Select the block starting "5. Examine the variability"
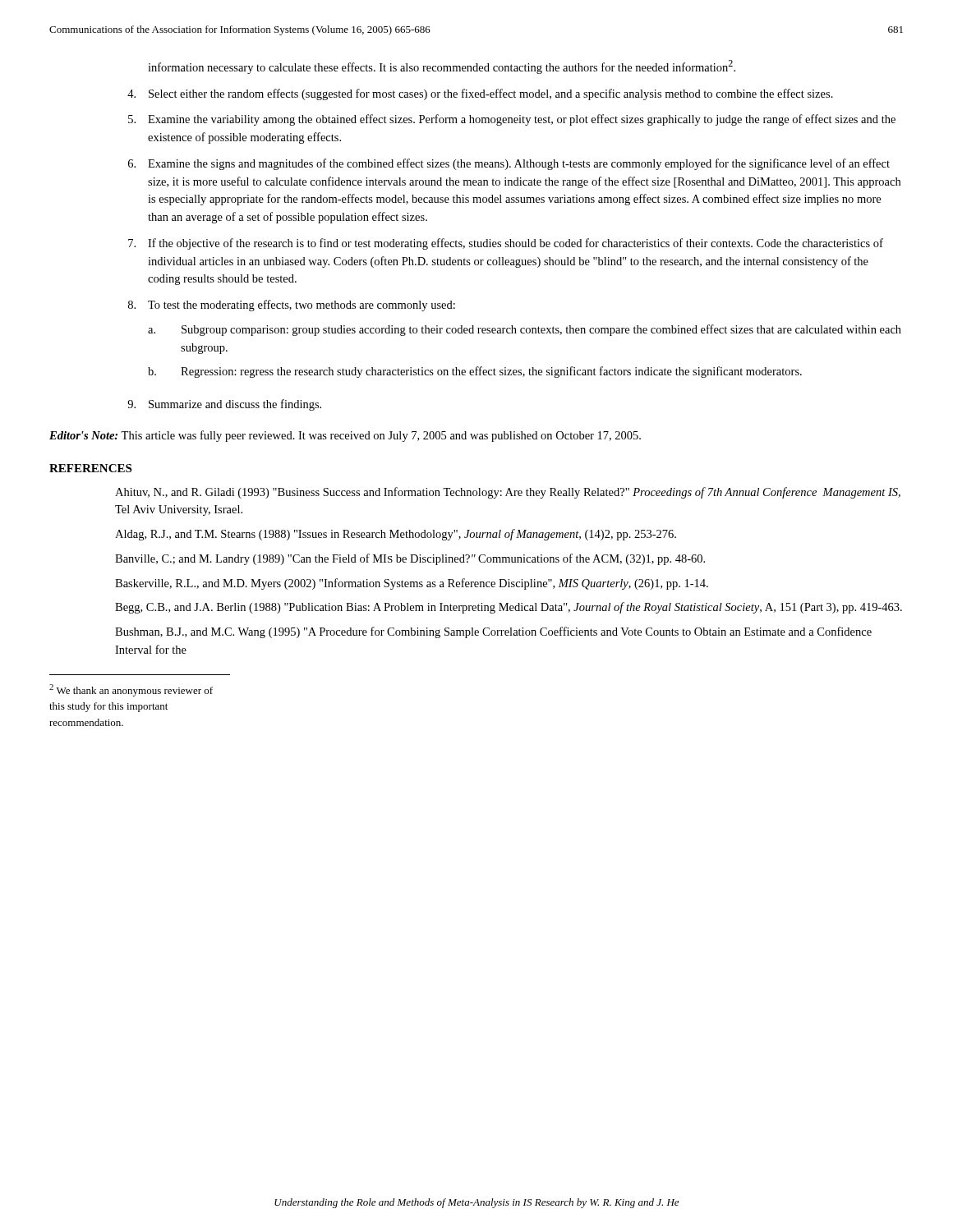 pyautogui.click(x=476, y=129)
